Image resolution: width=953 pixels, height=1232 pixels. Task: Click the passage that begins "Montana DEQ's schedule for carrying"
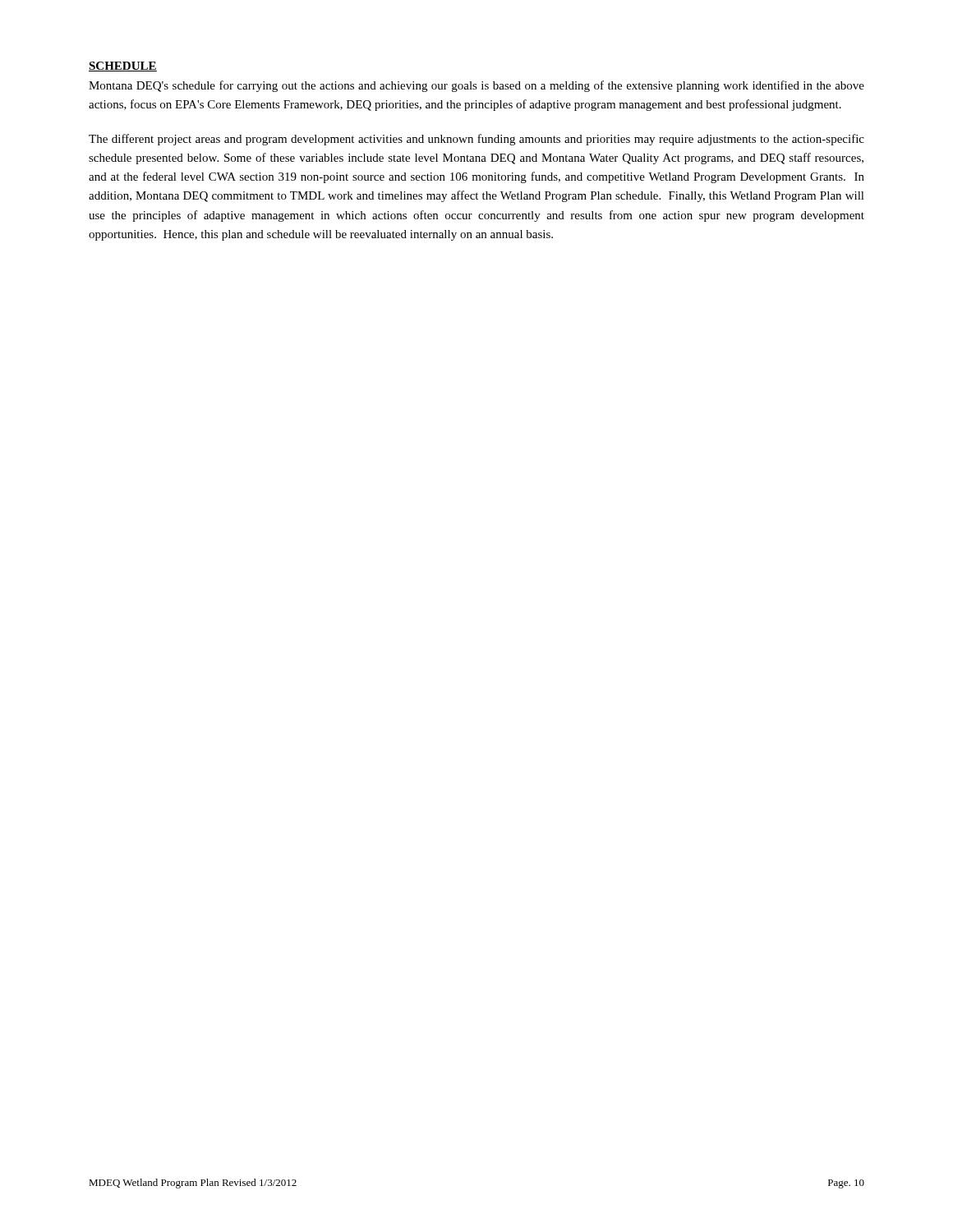(476, 95)
